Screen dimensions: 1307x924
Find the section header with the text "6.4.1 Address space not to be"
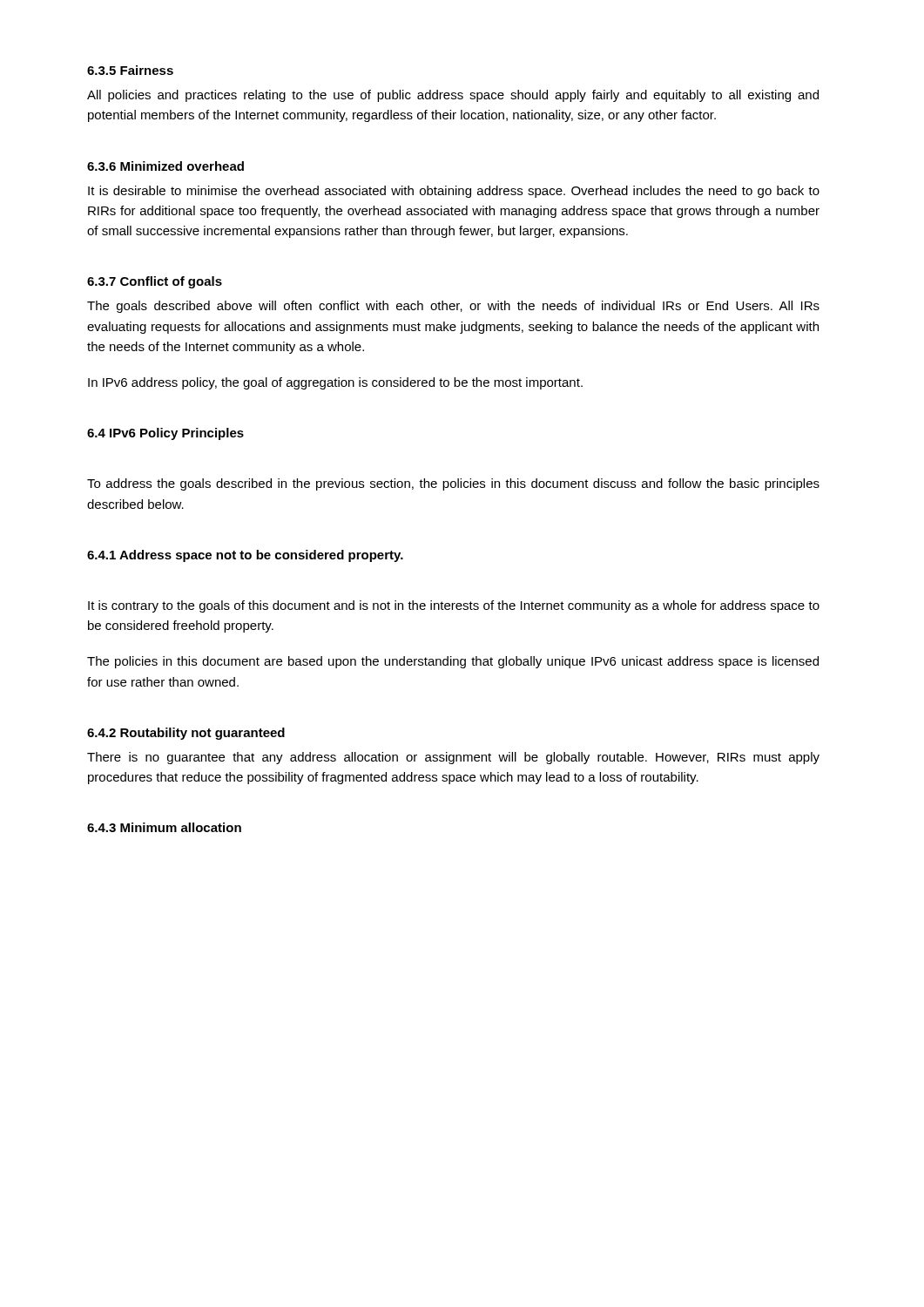pos(245,554)
